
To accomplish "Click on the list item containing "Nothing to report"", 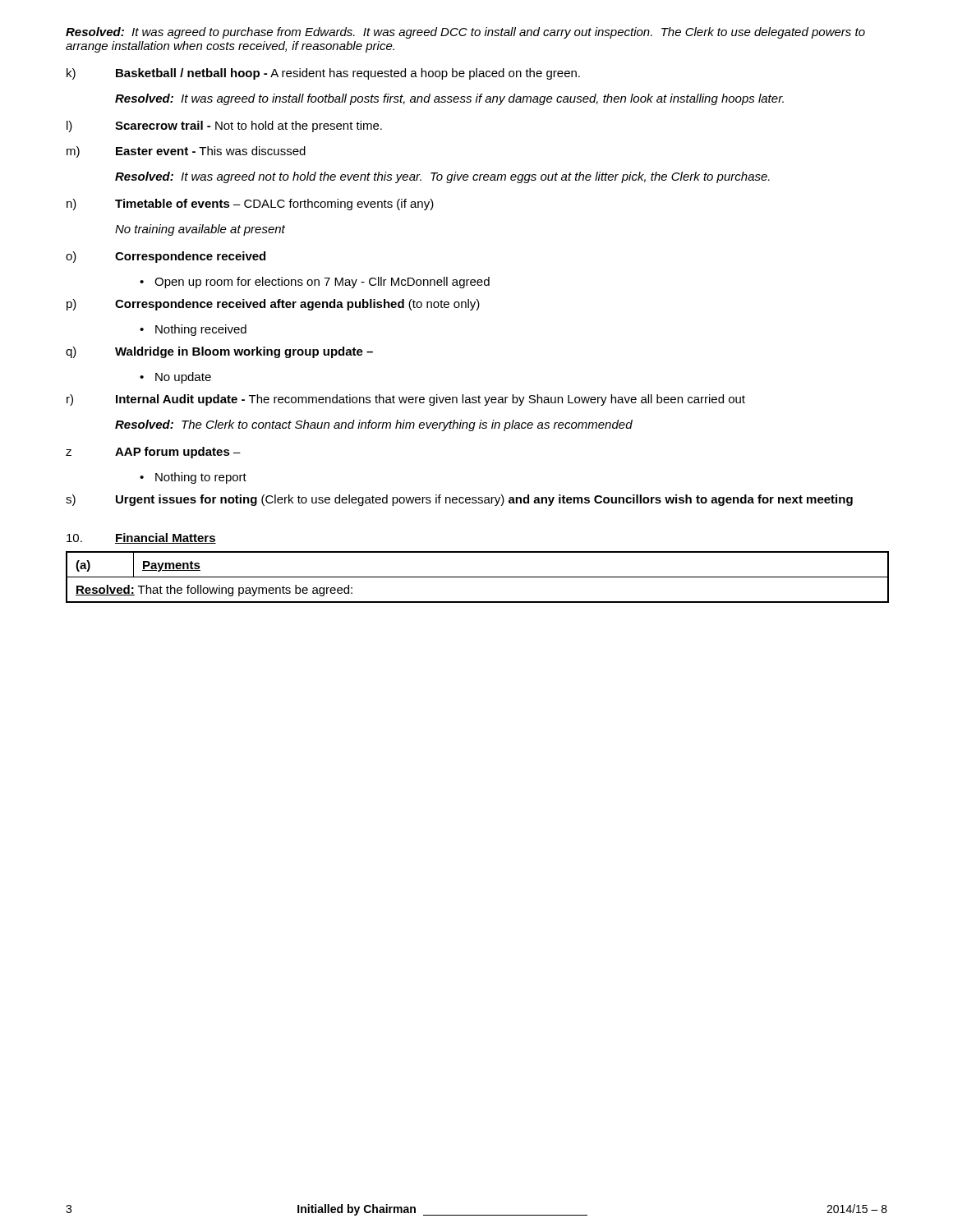I will [x=200, y=477].
